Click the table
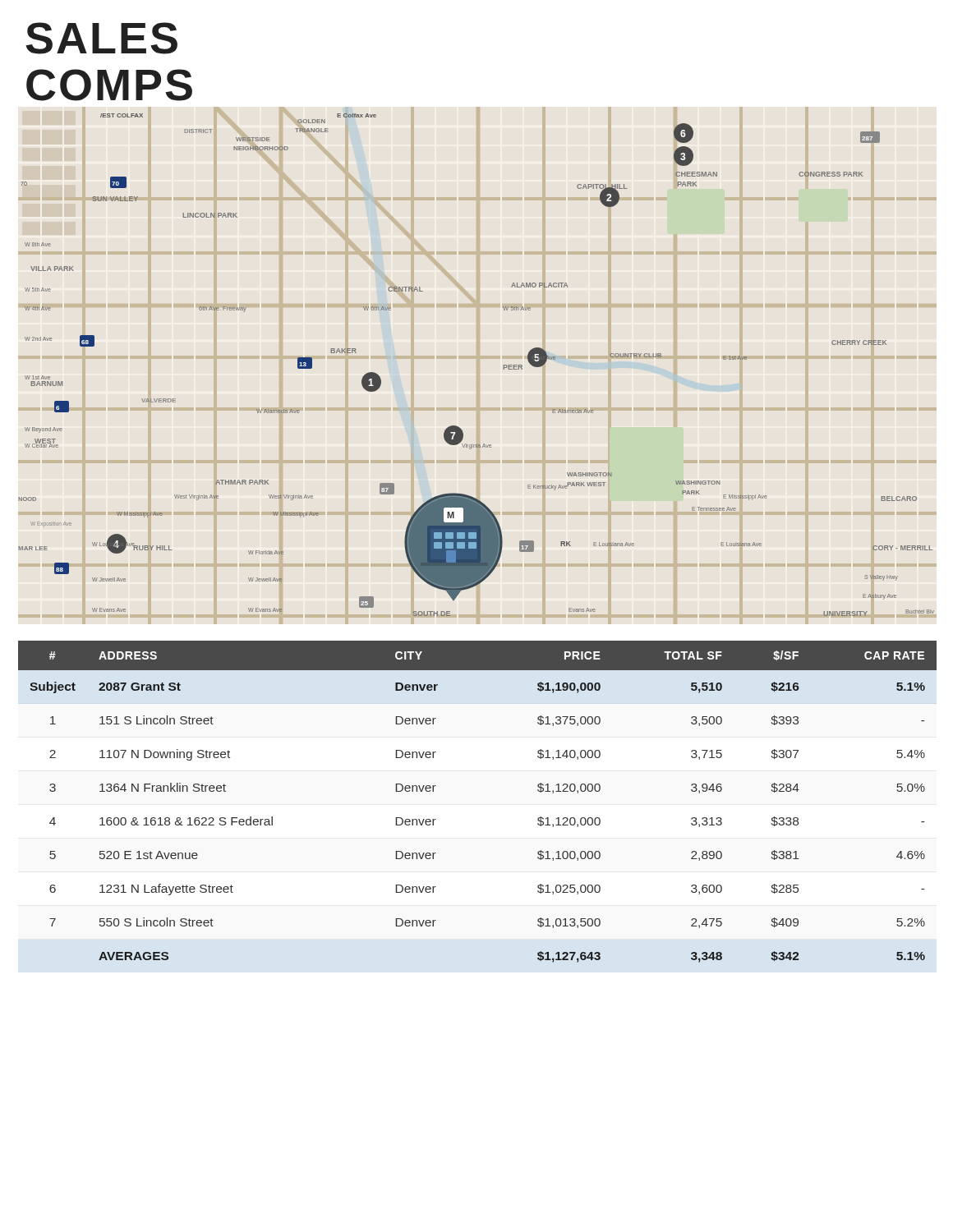This screenshot has width=953, height=1232. [x=477, y=807]
